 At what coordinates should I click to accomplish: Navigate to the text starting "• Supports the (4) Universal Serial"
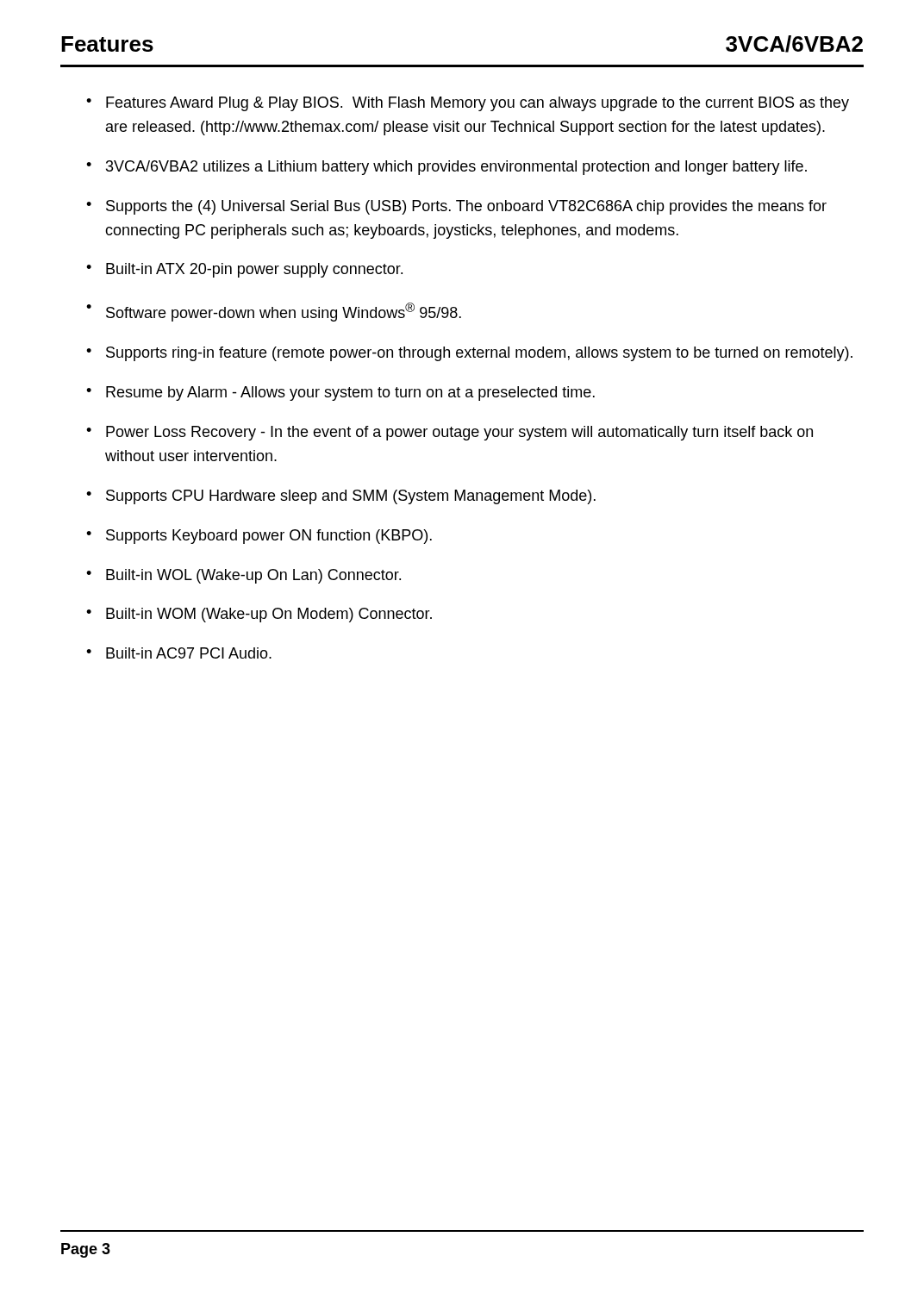[475, 219]
